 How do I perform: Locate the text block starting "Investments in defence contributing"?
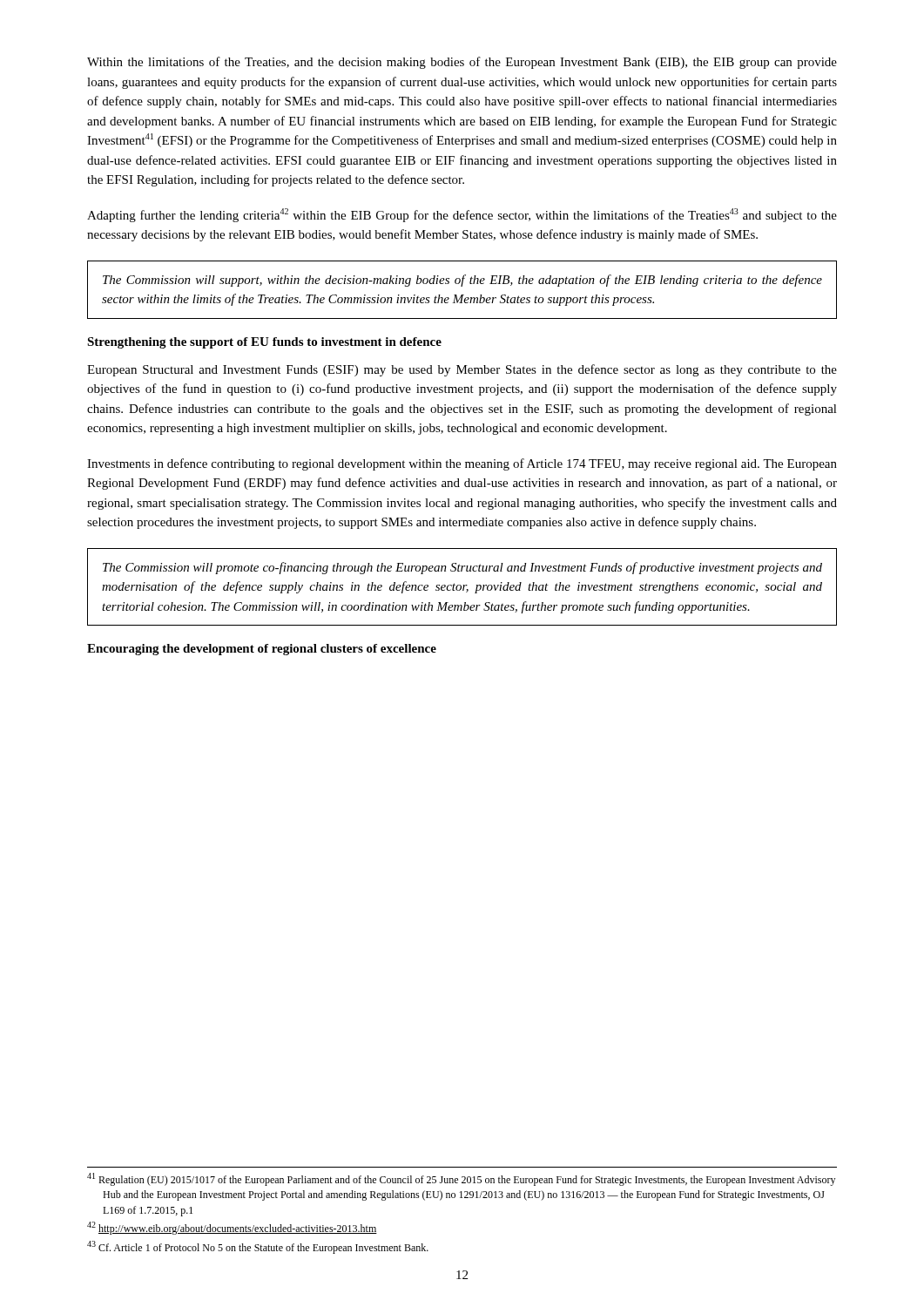462,493
